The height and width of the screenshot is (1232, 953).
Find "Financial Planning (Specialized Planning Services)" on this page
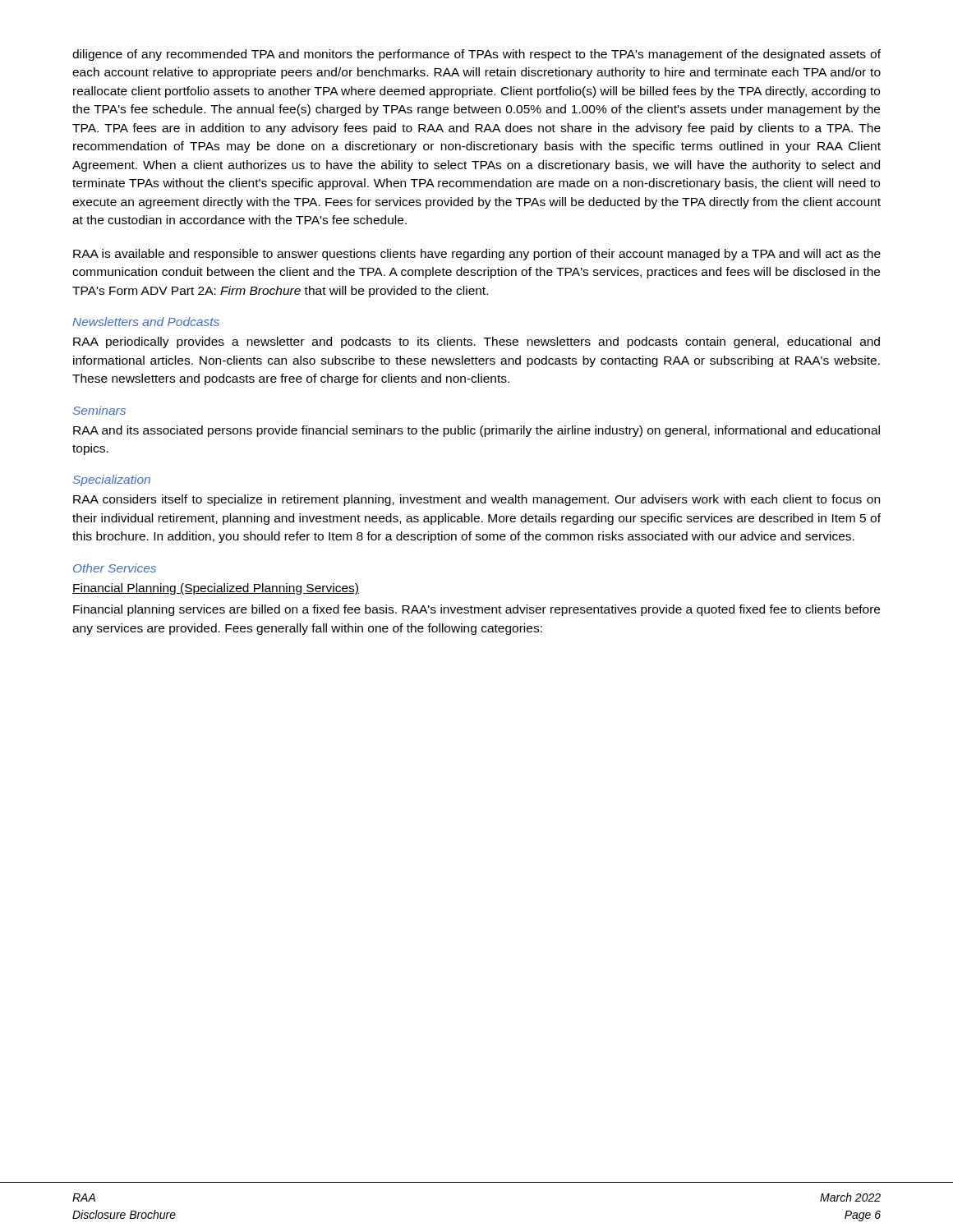pyautogui.click(x=216, y=588)
